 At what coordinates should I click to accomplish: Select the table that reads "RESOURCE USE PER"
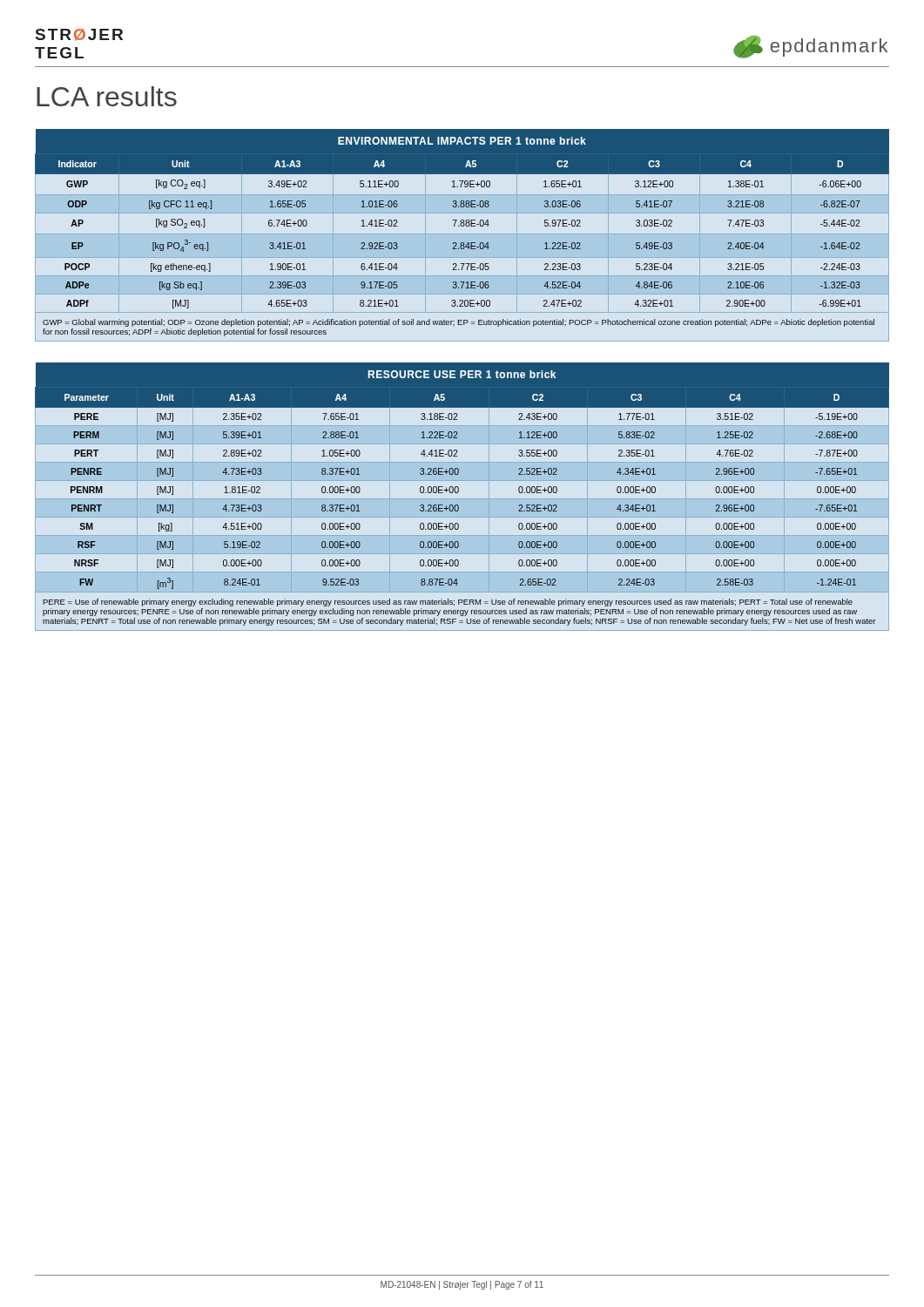coord(462,496)
